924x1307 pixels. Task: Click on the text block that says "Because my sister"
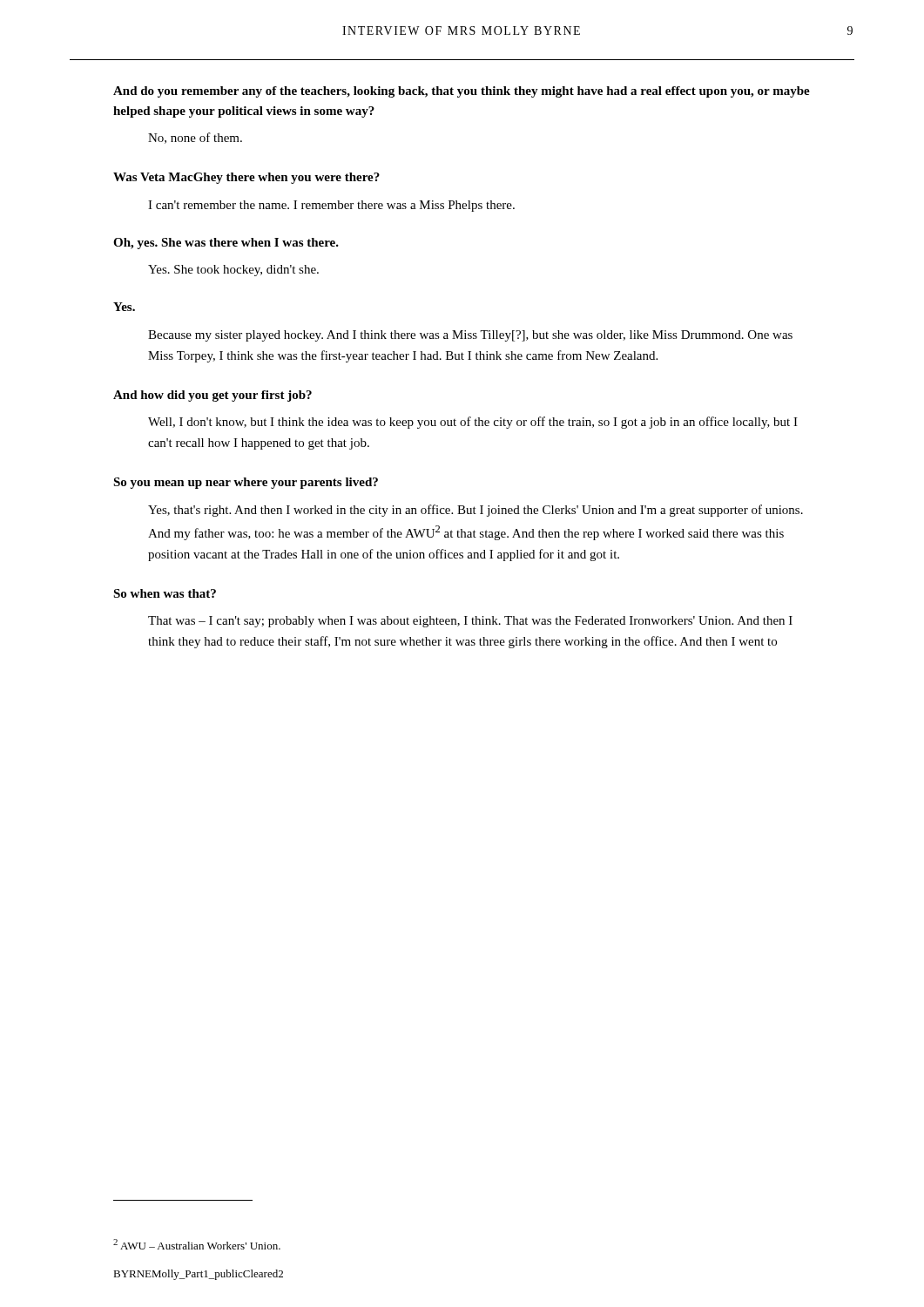[x=470, y=345]
